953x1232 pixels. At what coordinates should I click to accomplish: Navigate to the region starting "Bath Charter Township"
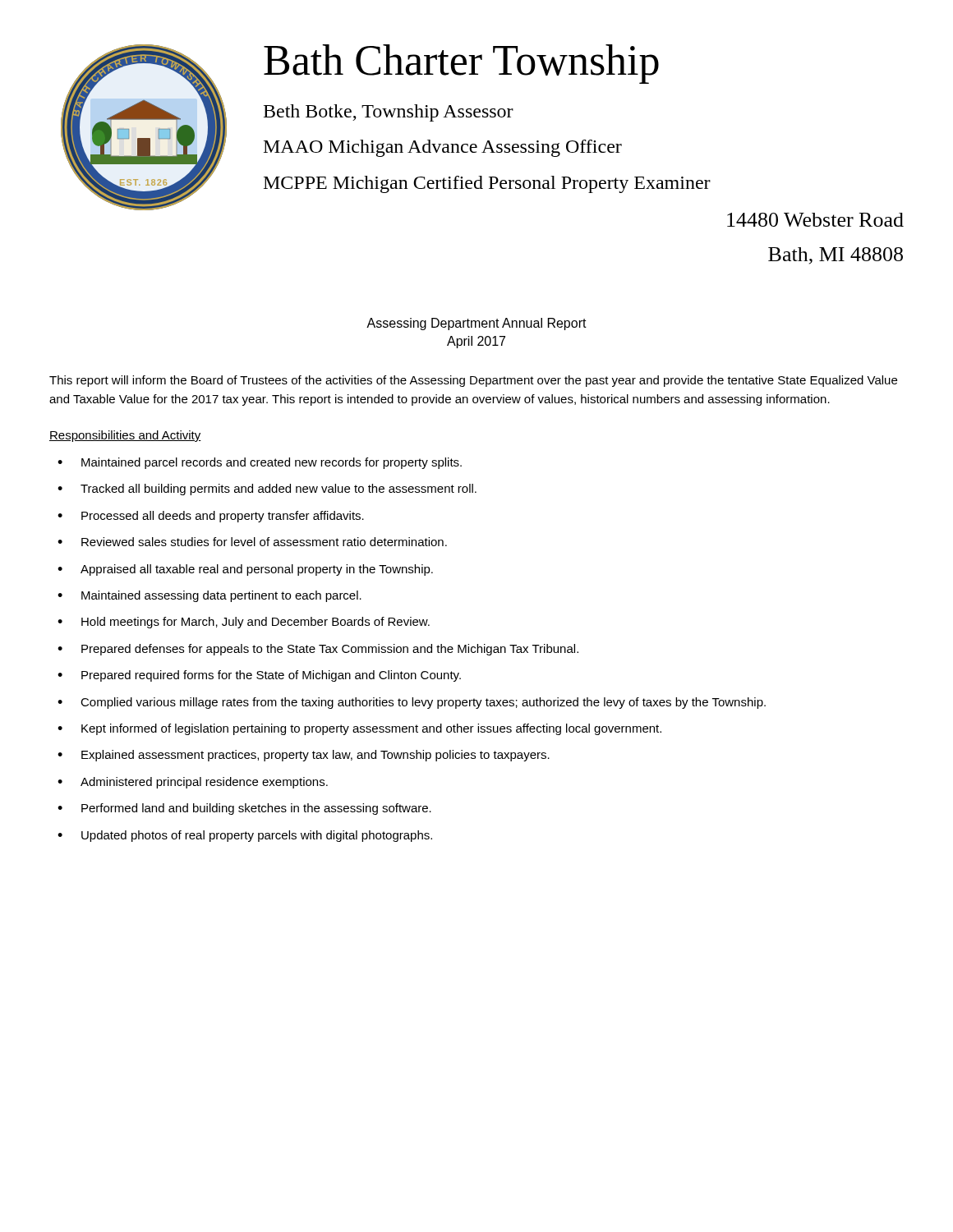(462, 60)
